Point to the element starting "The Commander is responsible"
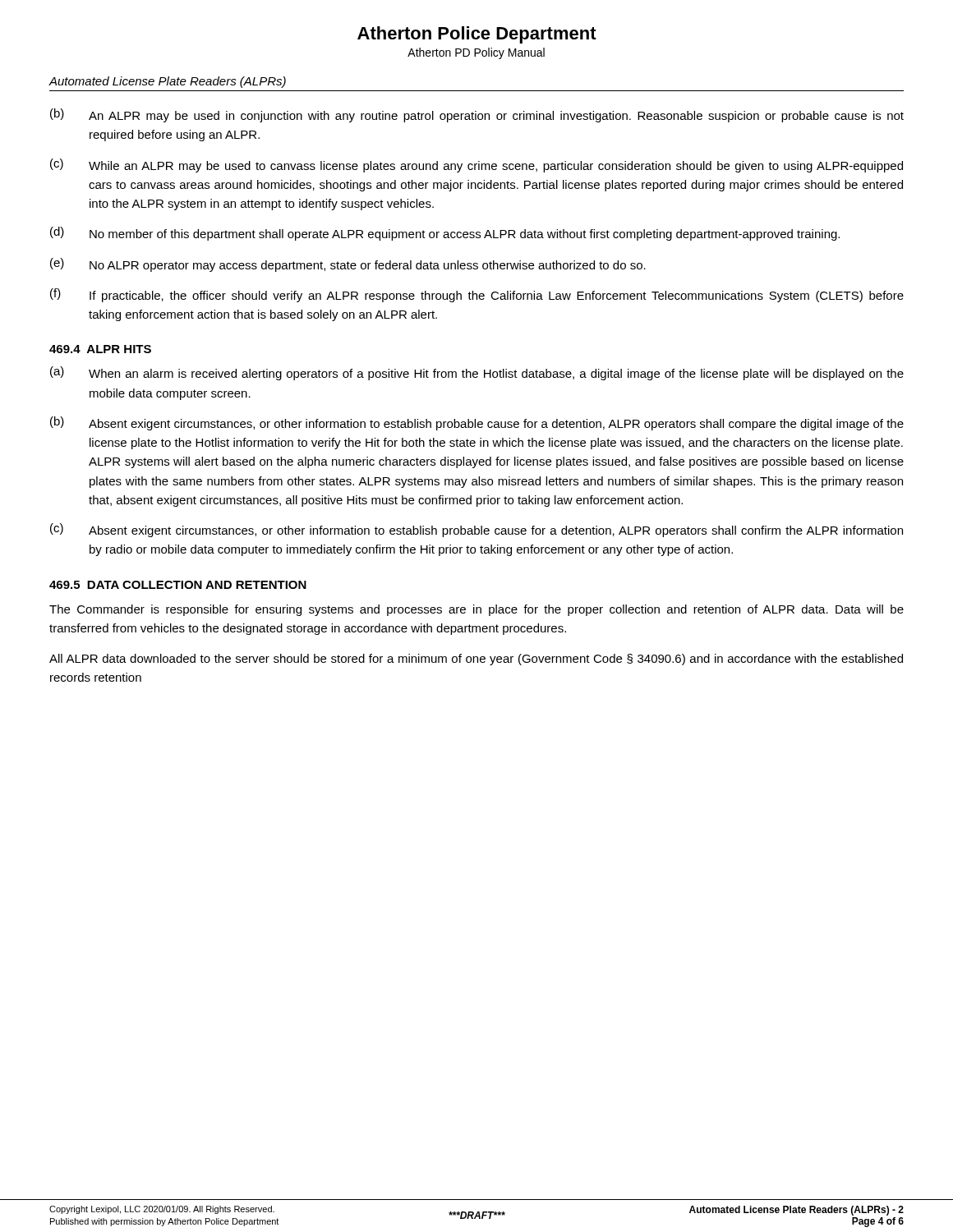Image resolution: width=953 pixels, height=1232 pixels. [x=476, y=618]
